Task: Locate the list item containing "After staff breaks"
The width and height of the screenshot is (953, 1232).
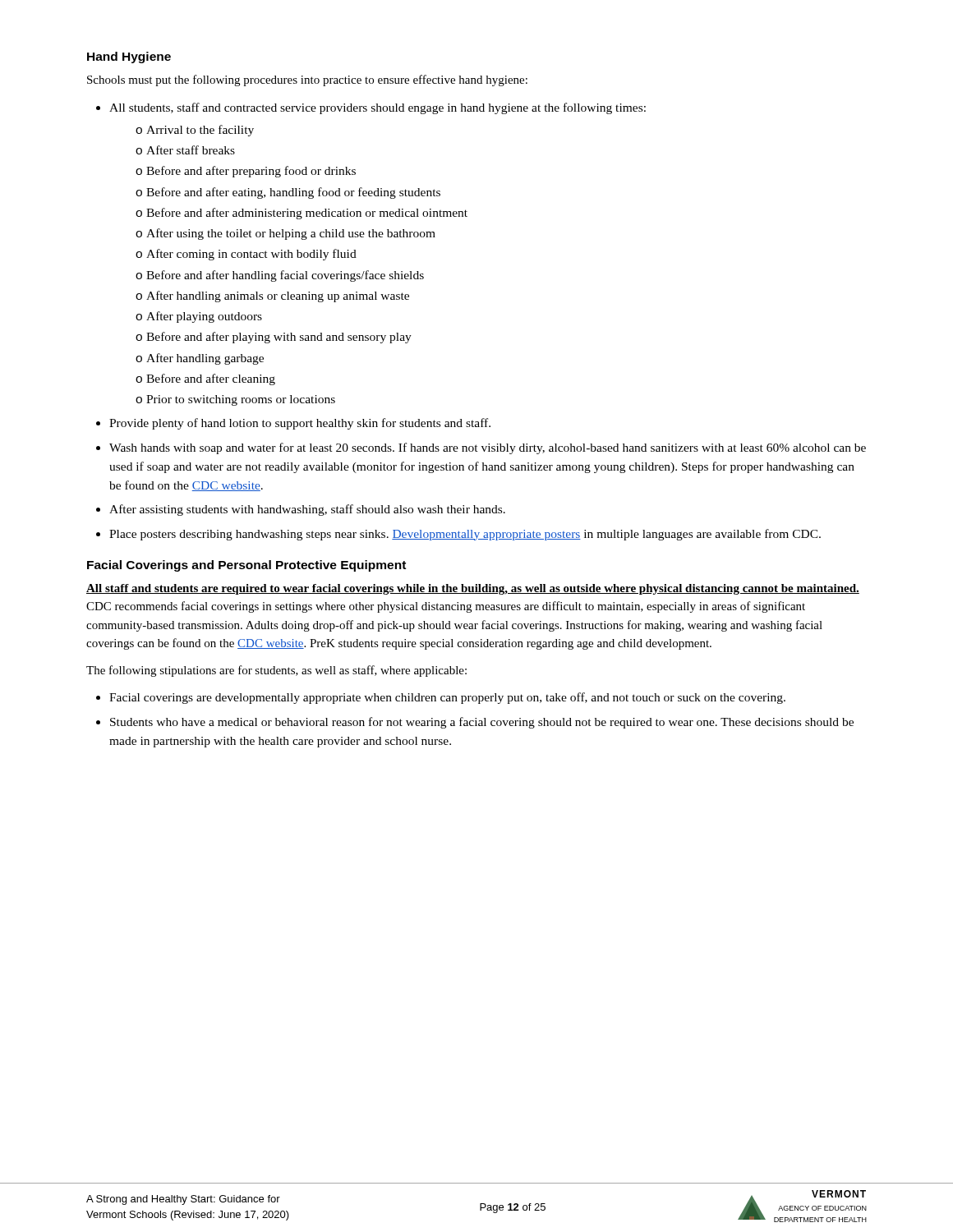Action: [191, 150]
